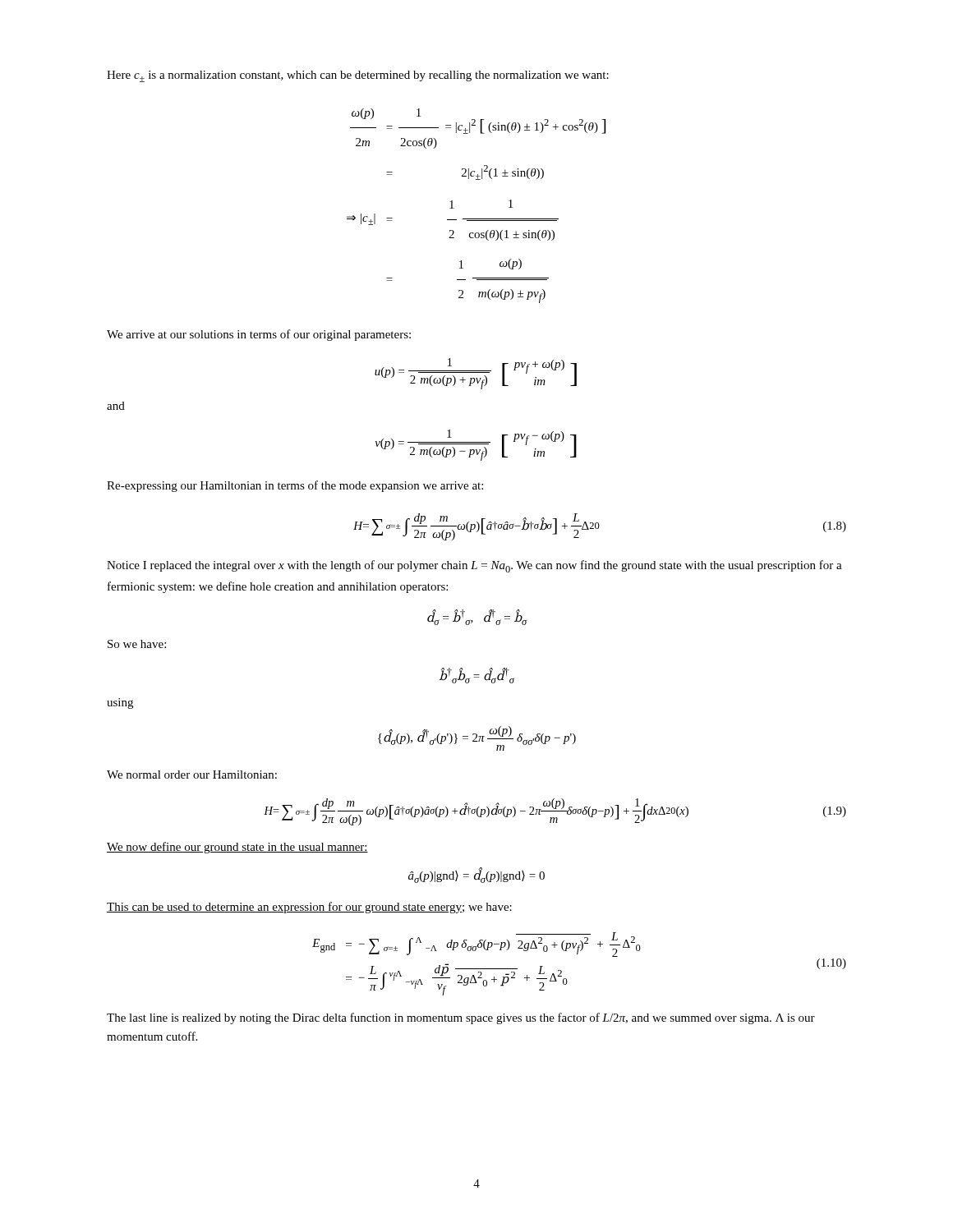Screen dimensions: 1232x953
Task: Click the passage that begins "We arrive at our solutions in terms of"
Action: 259,335
